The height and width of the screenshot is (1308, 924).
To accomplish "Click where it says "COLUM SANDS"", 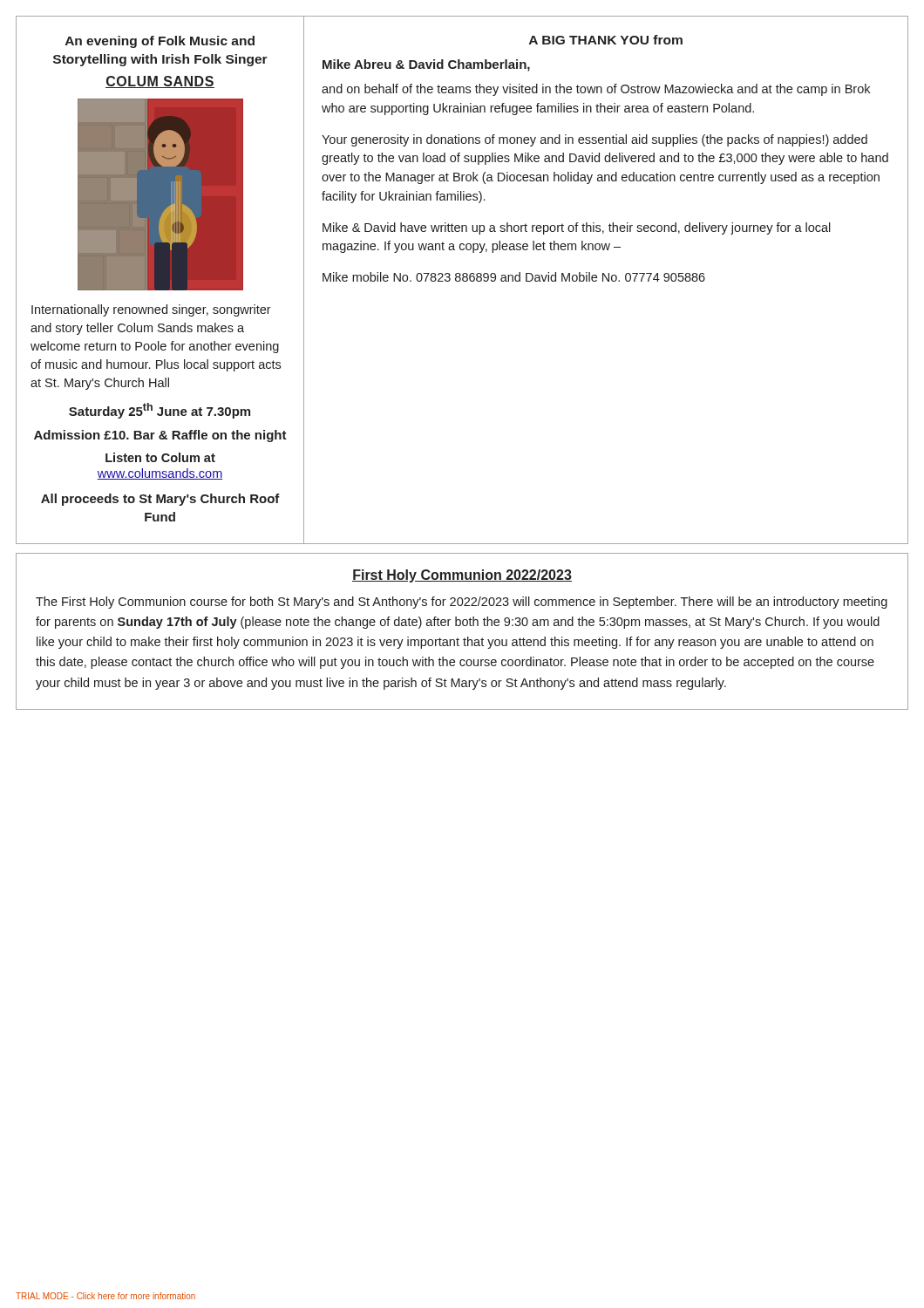I will 160,81.
